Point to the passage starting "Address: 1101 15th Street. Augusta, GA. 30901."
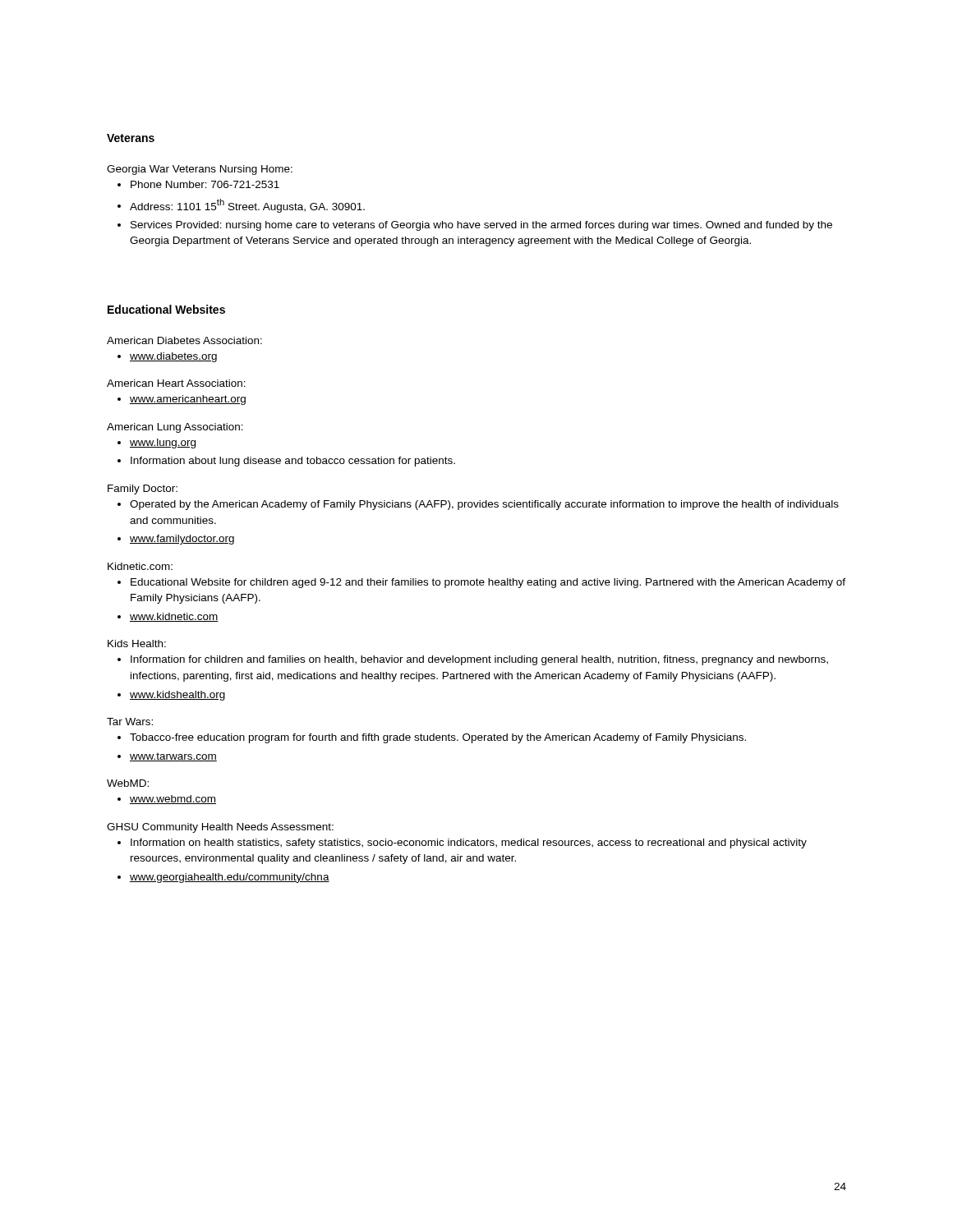 pos(248,204)
